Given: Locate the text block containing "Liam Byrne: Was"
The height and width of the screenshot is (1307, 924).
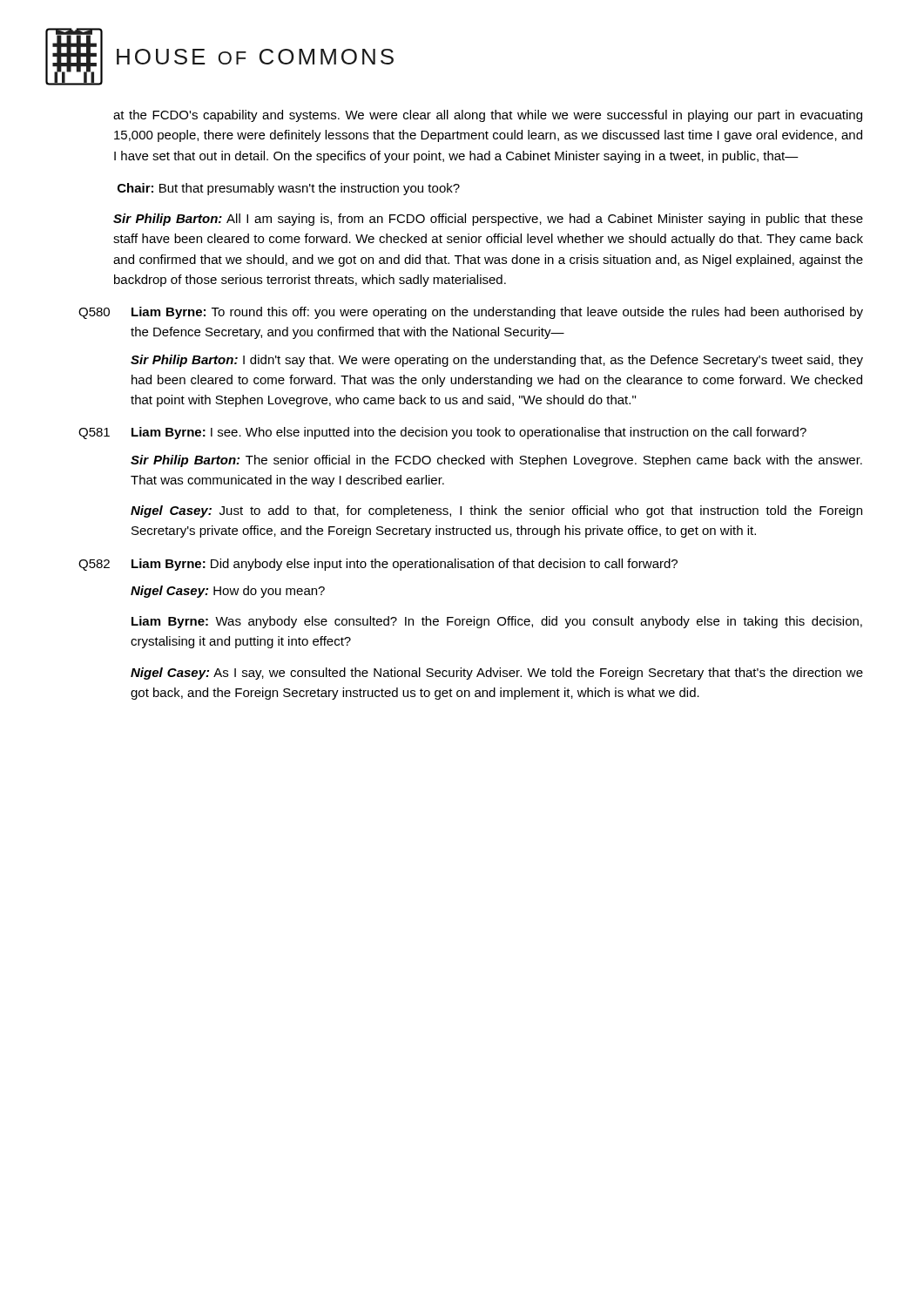Looking at the screenshot, I should (x=497, y=631).
